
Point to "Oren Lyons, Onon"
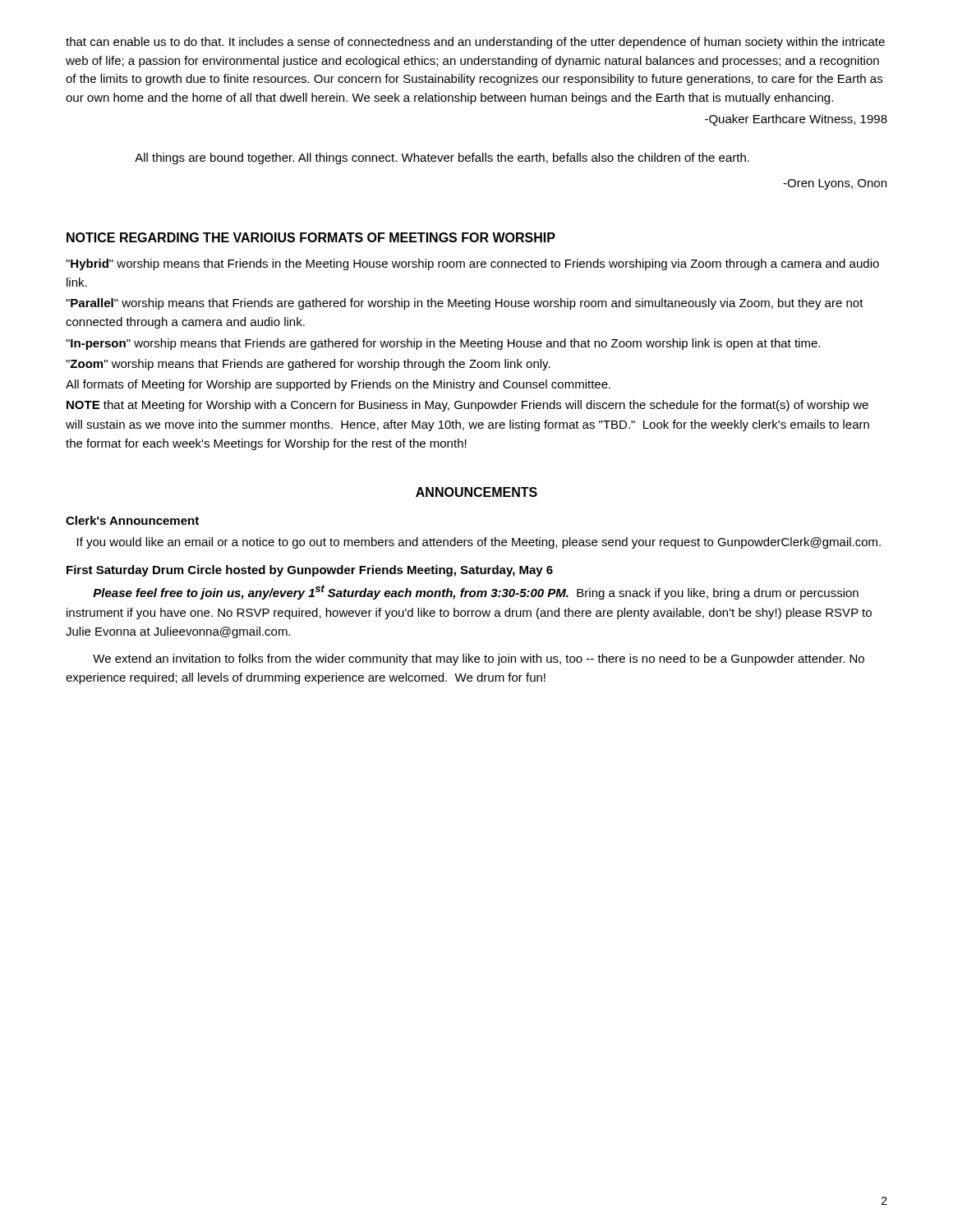835,182
